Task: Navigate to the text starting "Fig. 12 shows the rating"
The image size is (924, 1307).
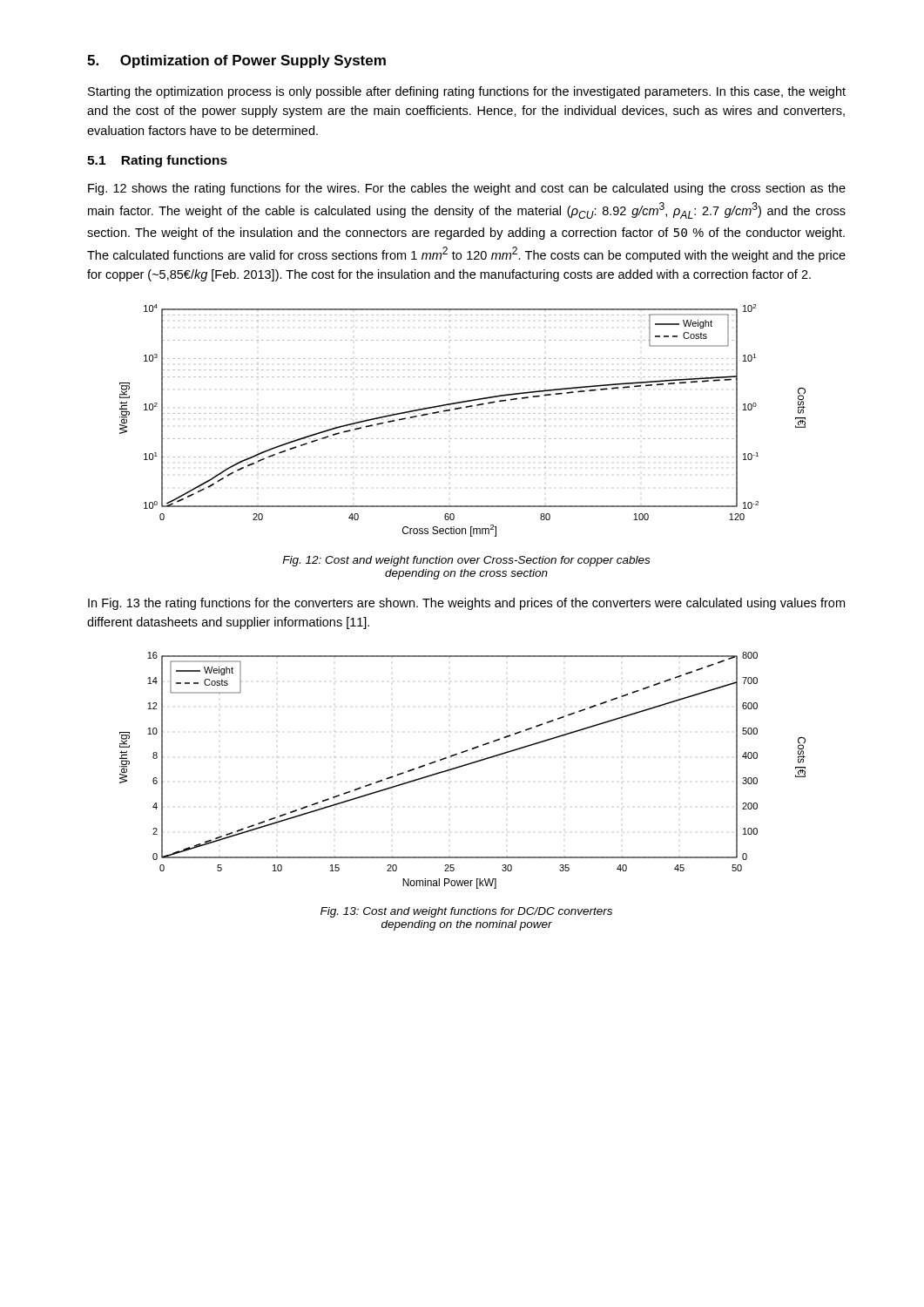Action: (466, 232)
